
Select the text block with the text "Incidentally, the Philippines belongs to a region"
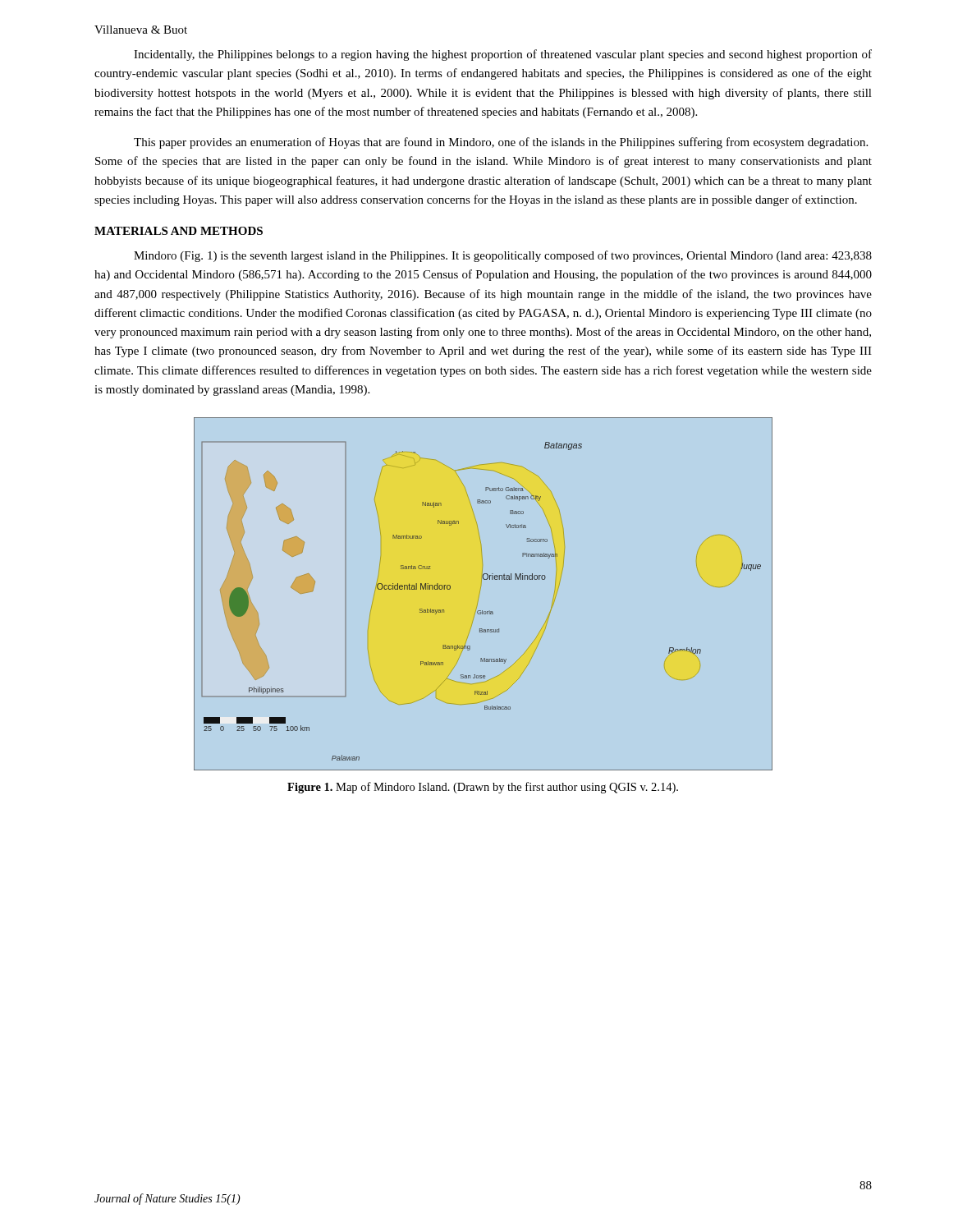coord(483,83)
